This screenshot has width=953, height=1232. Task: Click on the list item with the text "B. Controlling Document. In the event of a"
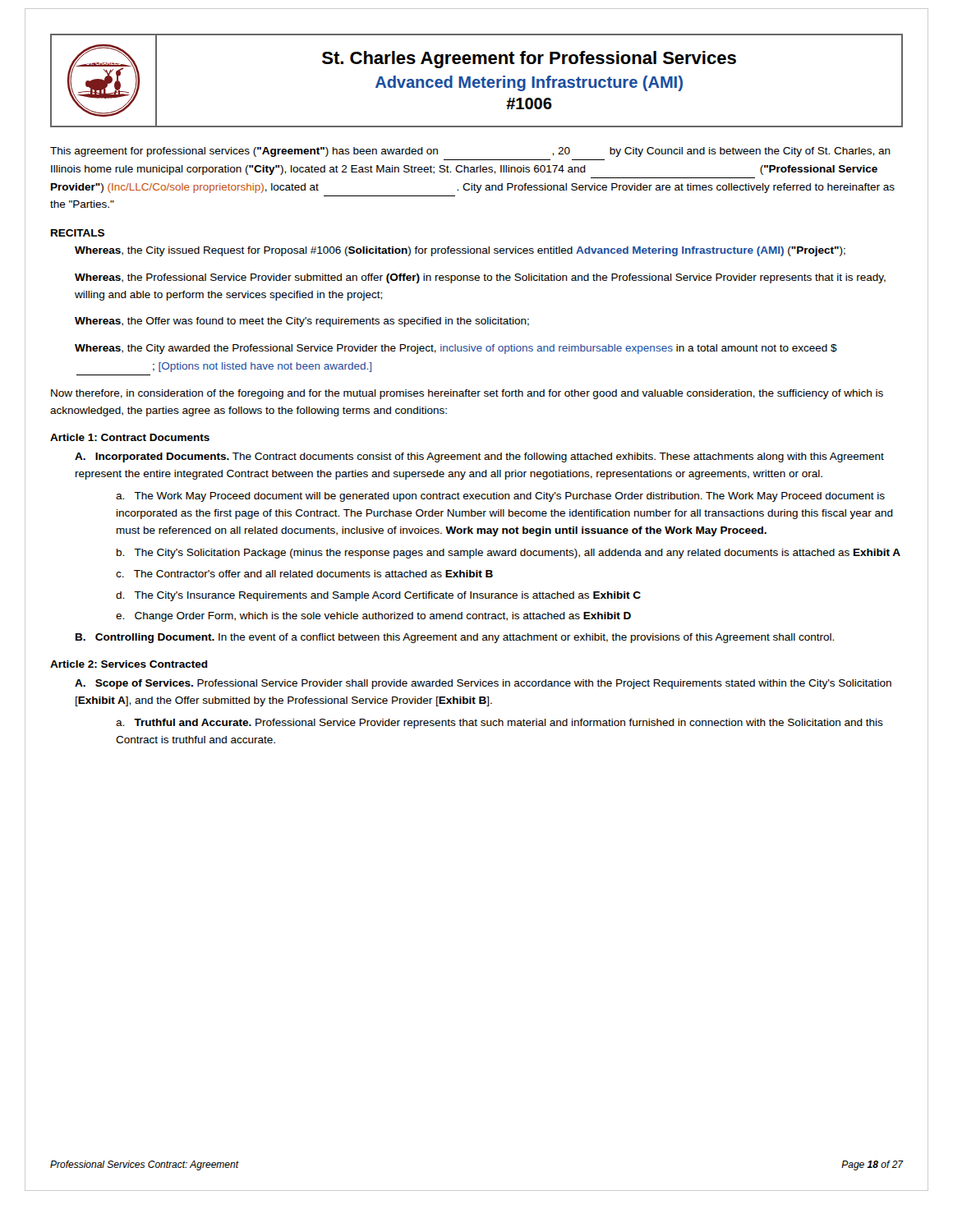point(455,637)
